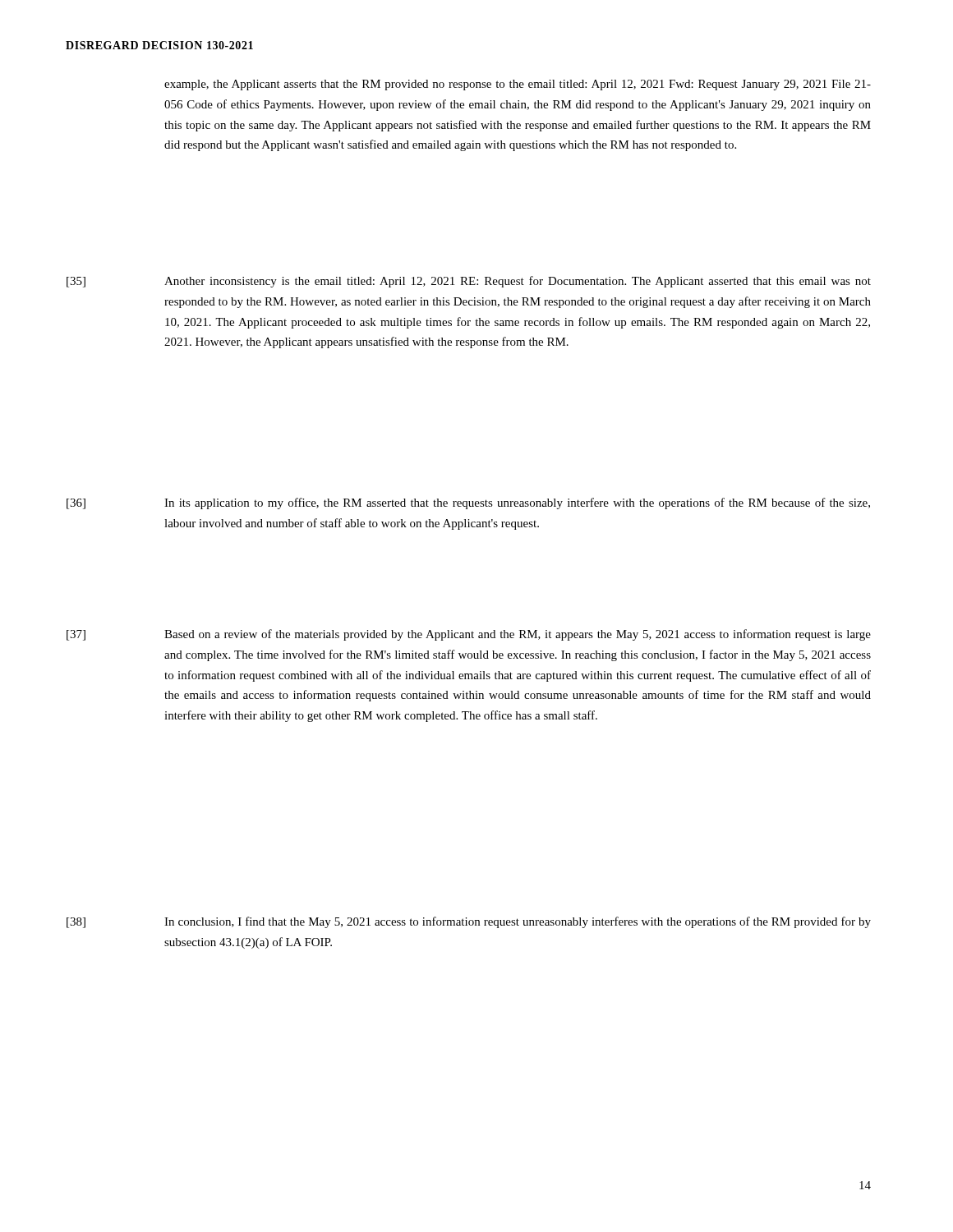Viewport: 953px width, 1232px height.
Task: Locate the passage starting "[38] In conclusion, I find that the"
Action: click(468, 932)
